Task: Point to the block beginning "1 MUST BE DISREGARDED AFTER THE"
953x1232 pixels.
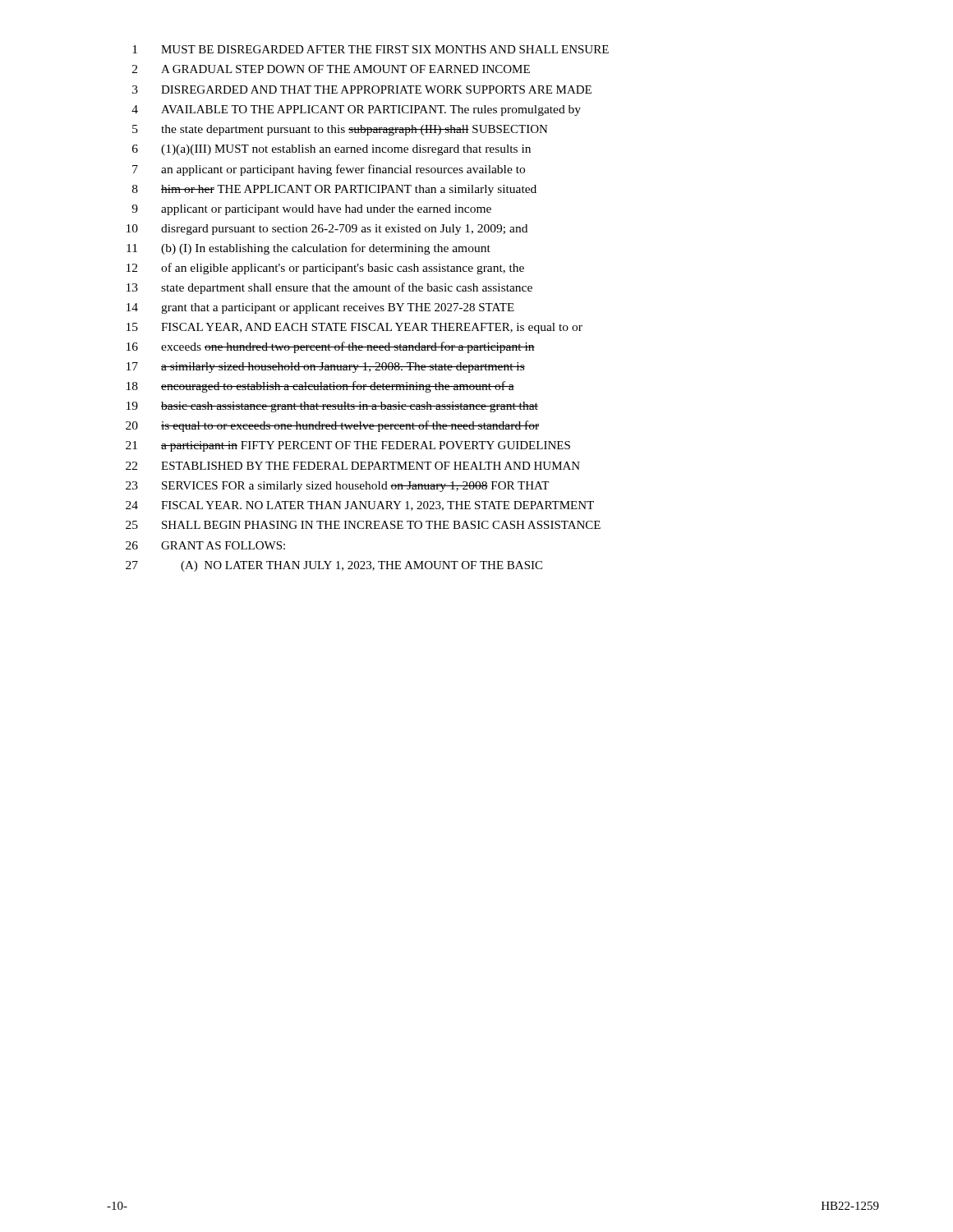Action: pyautogui.click(x=493, y=49)
